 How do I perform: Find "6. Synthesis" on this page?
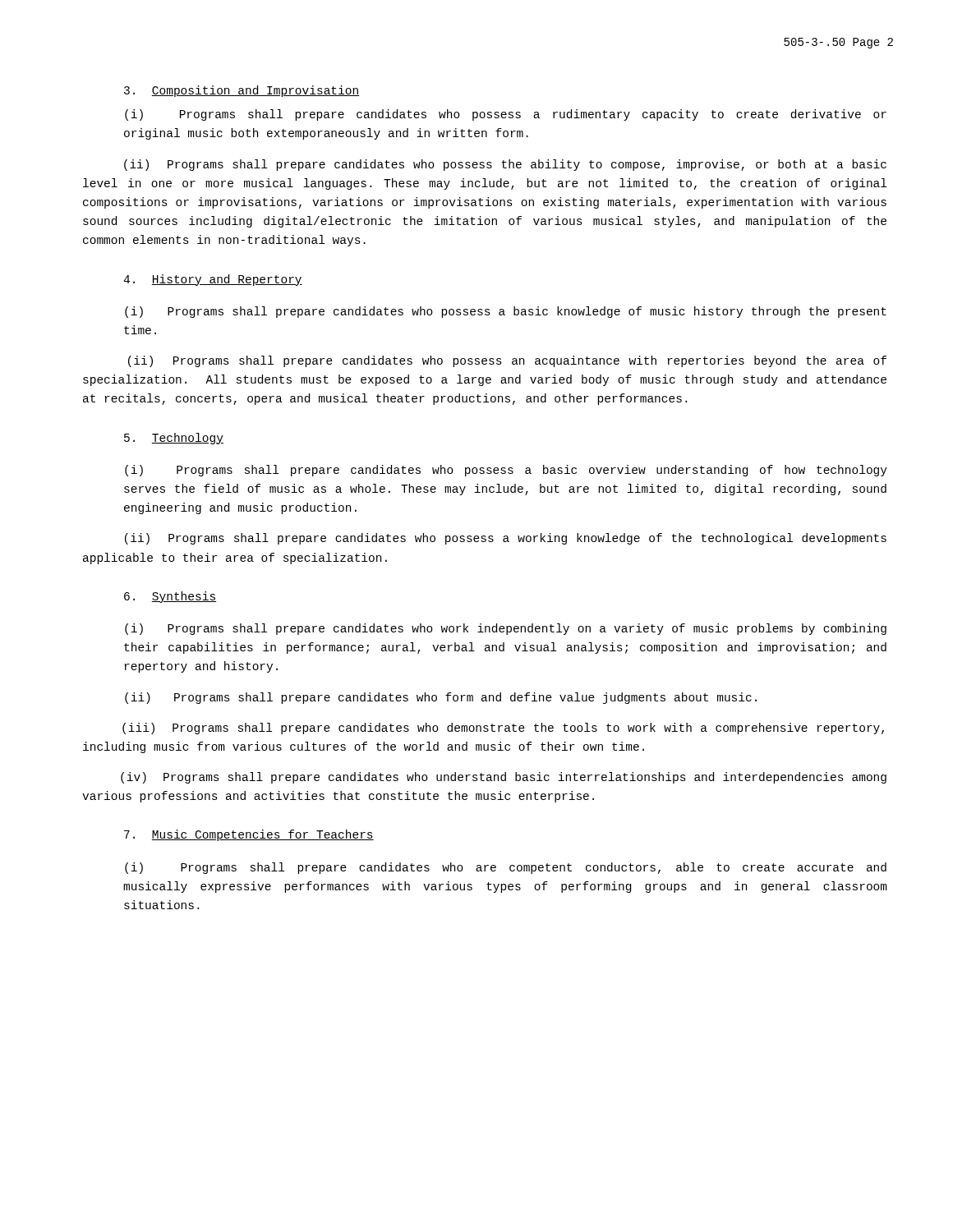pos(170,597)
